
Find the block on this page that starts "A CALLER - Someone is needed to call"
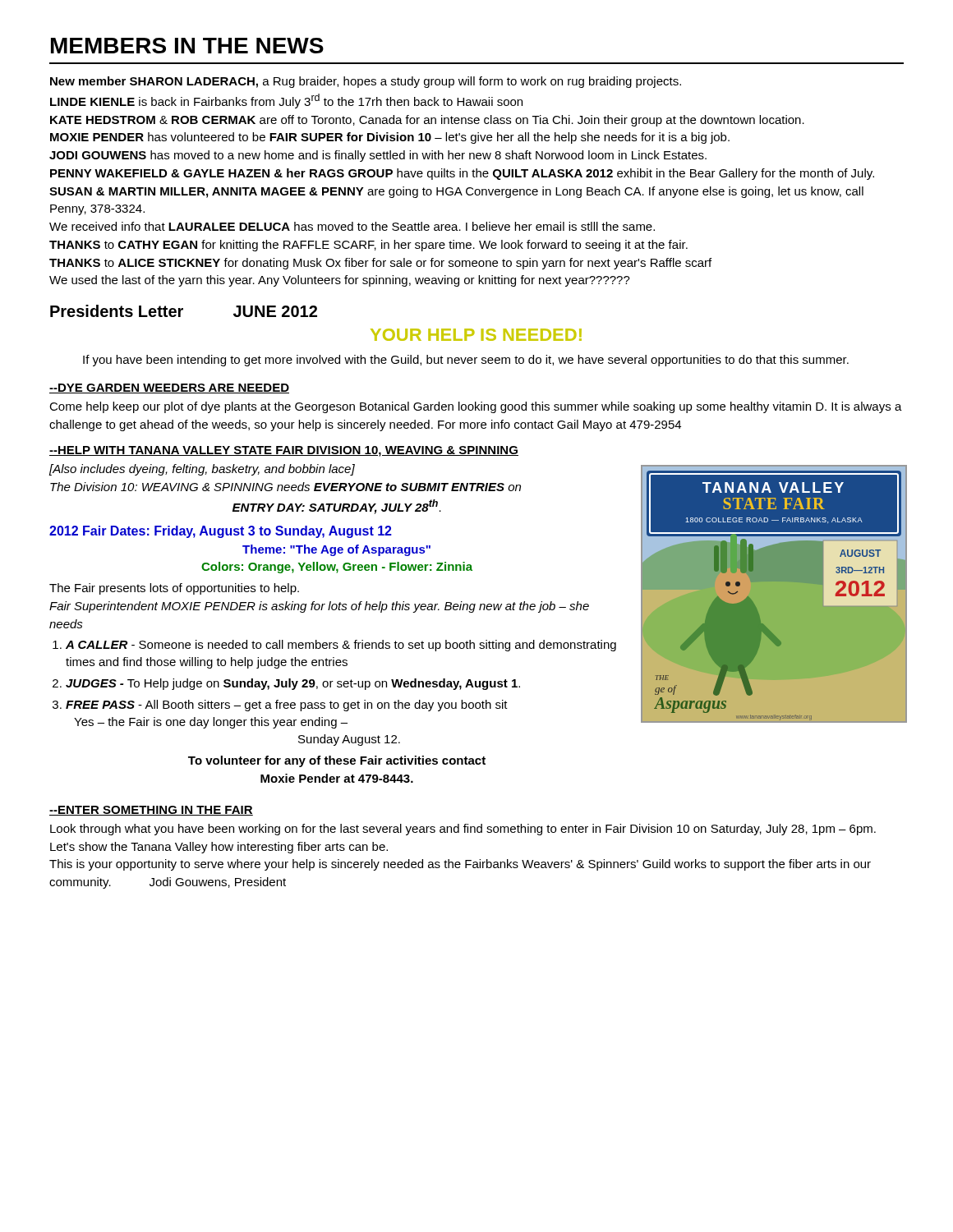[345, 653]
